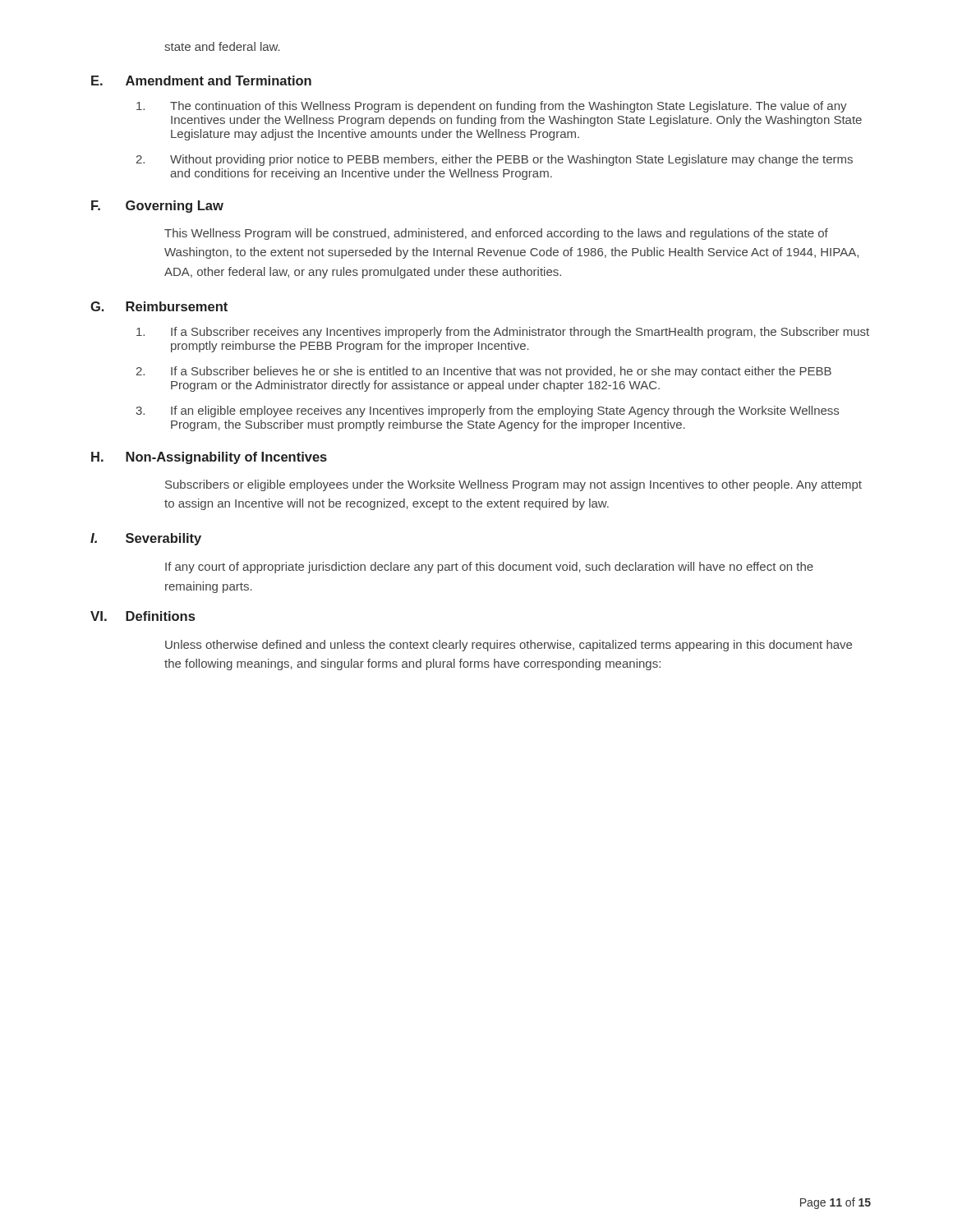The height and width of the screenshot is (1232, 953).
Task: Find the region starting "3. If an eligible employee"
Action: click(x=503, y=417)
